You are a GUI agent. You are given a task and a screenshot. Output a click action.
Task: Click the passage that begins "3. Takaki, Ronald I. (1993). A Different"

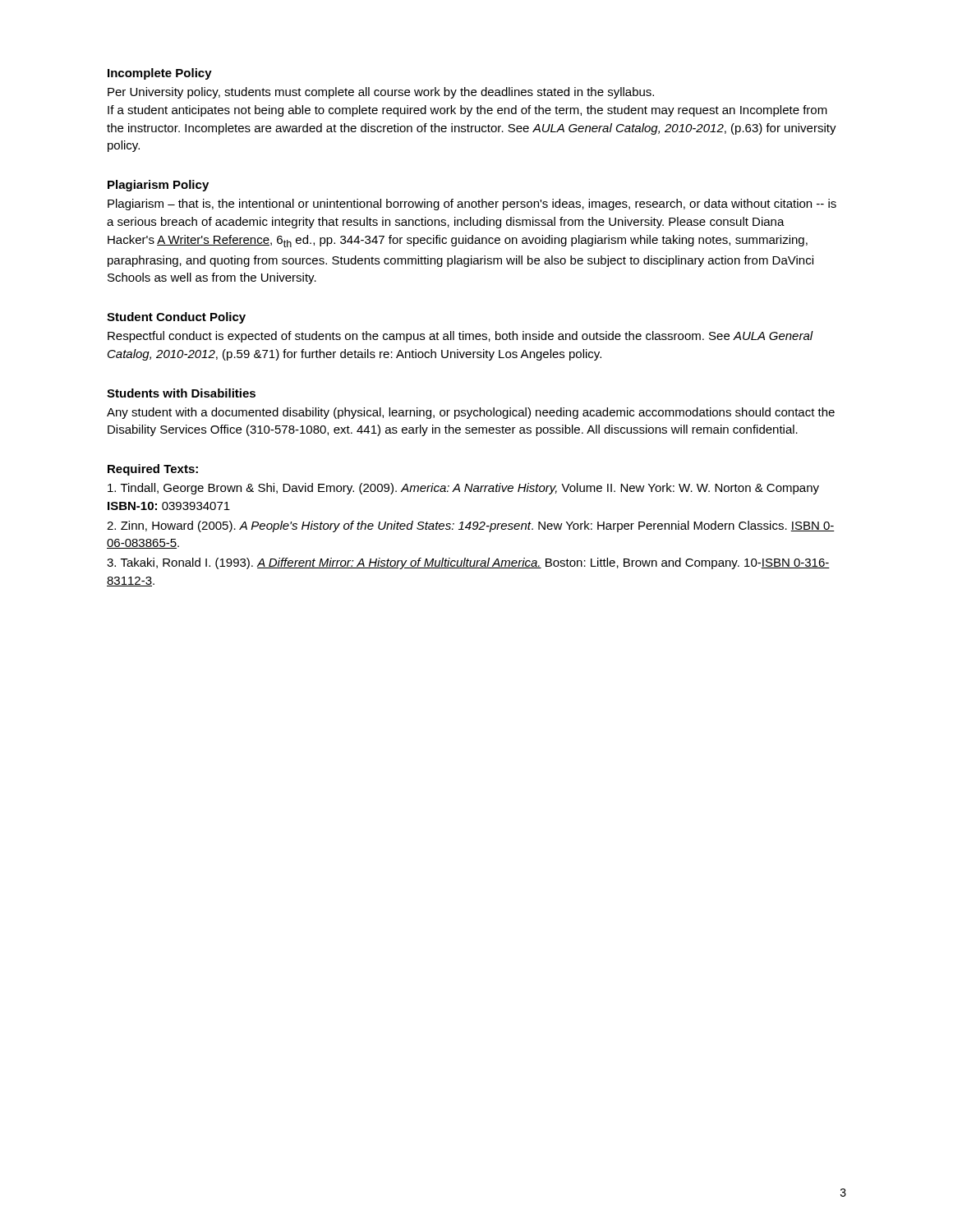[x=468, y=571]
